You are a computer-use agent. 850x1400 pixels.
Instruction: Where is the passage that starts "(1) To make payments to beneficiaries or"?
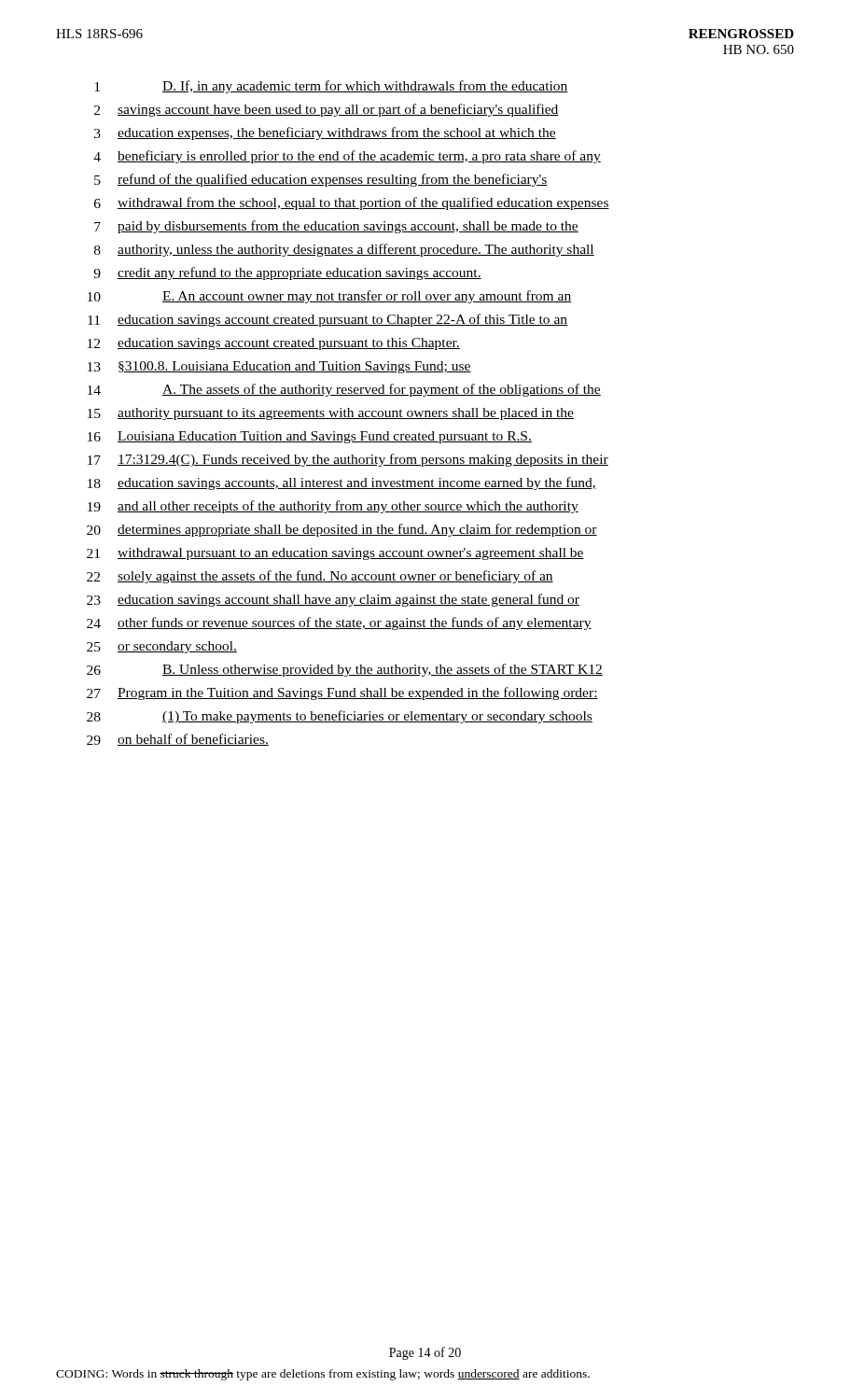[x=377, y=716]
